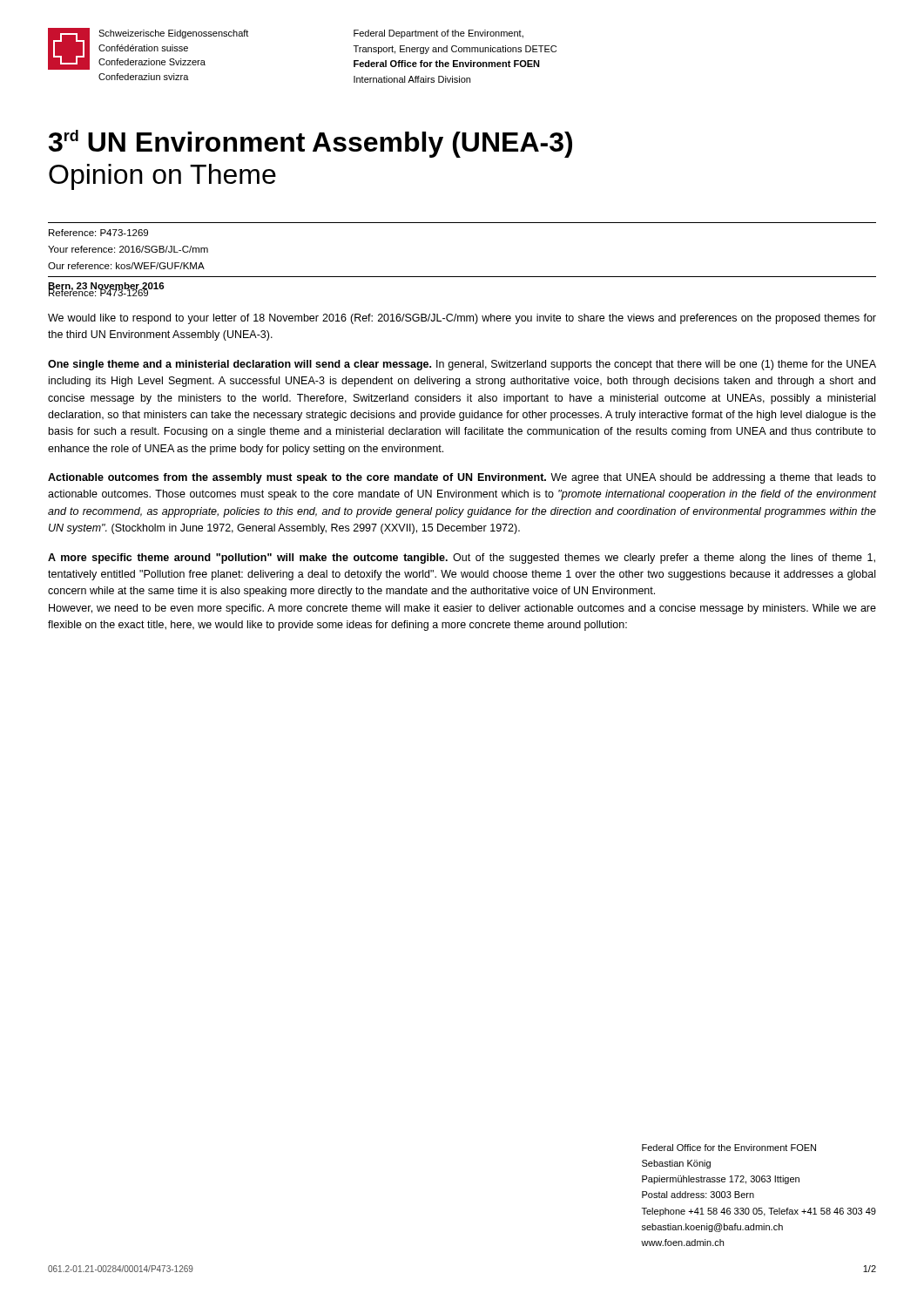Viewport: 924px width, 1307px height.
Task: Point to the block beginning "One single theme and"
Action: pyautogui.click(x=462, y=406)
